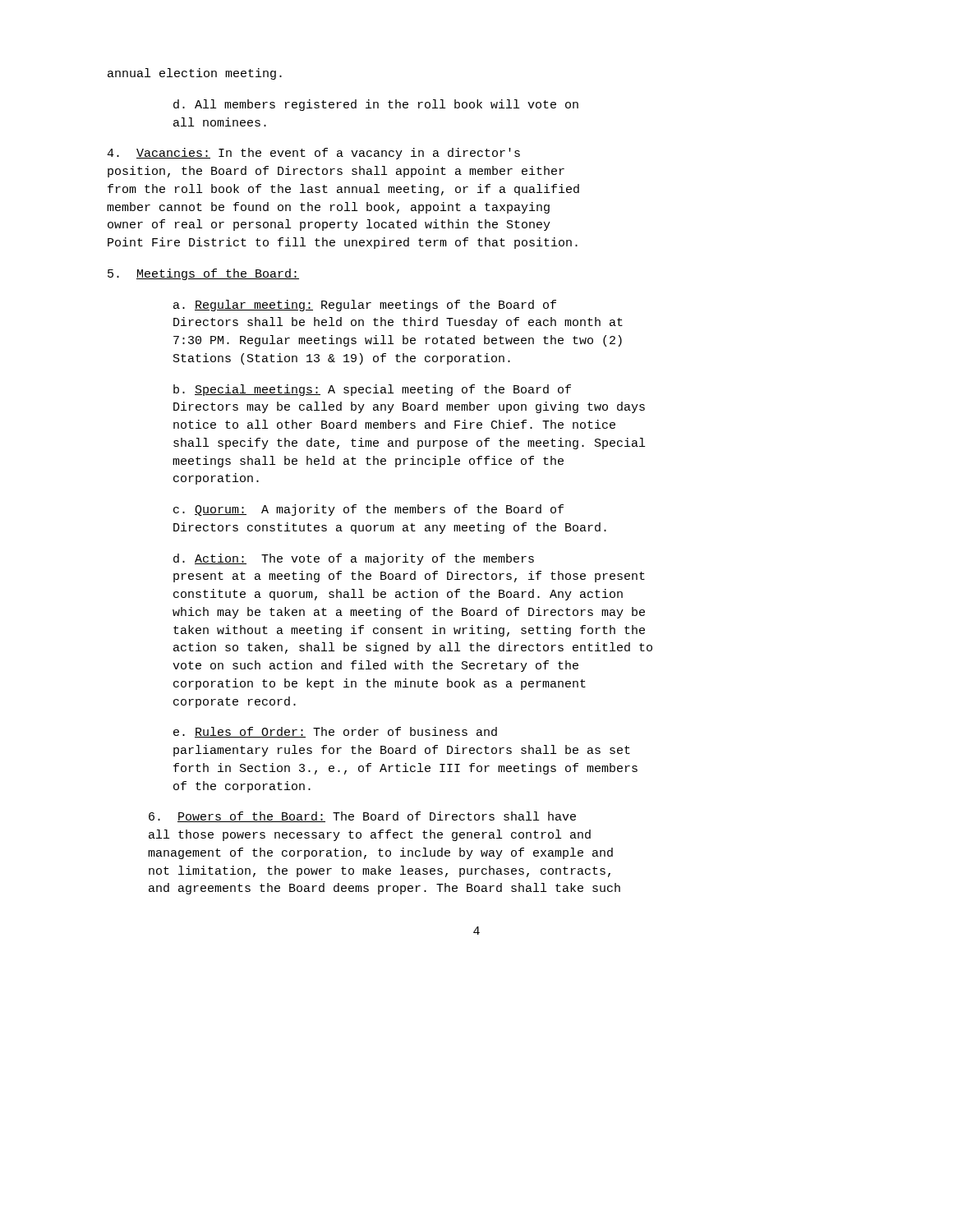
Task: Click on the text block that says "d. Action: The vote of a majority"
Action: (413, 631)
